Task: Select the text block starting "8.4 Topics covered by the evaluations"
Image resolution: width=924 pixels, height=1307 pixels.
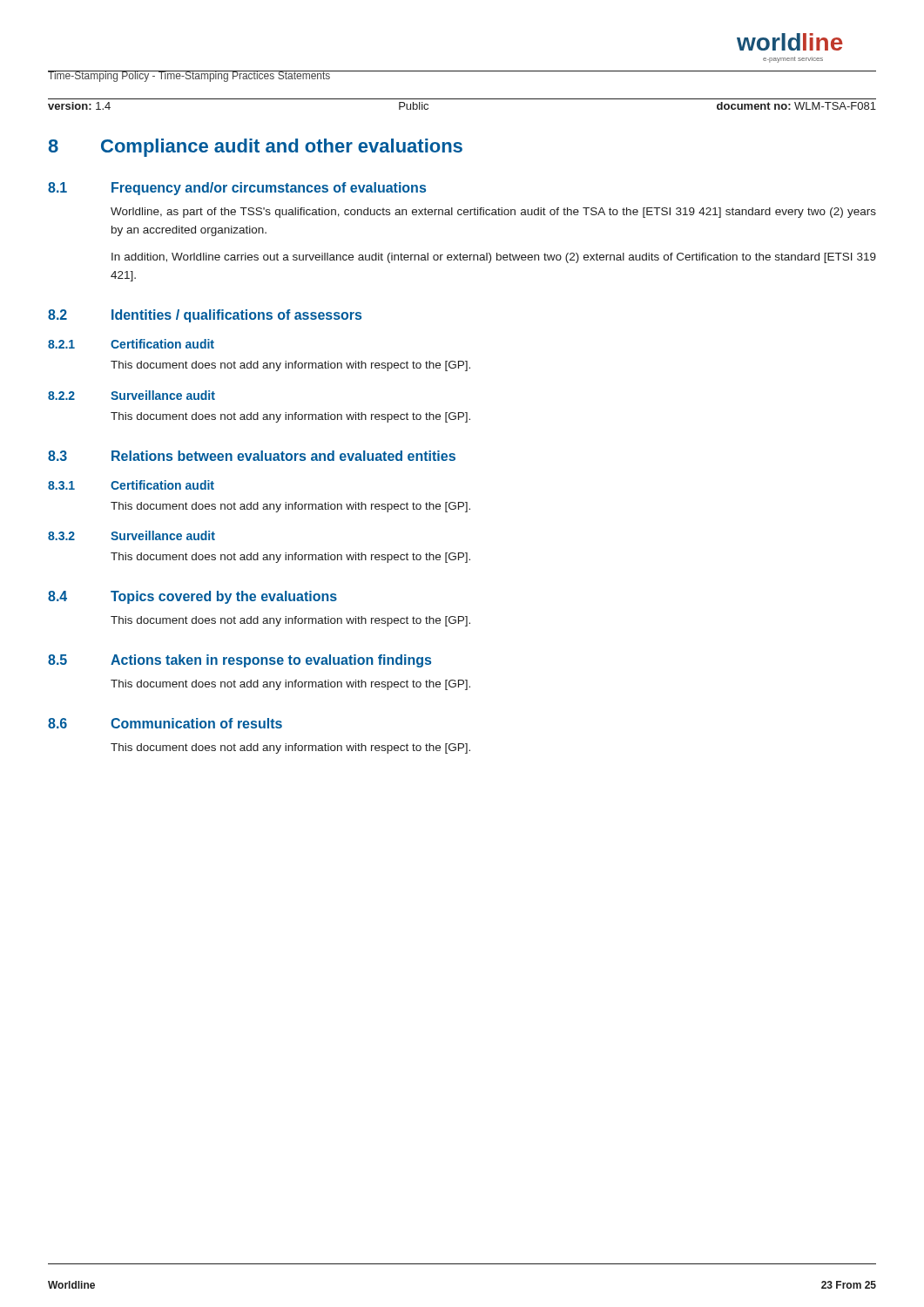Action: tap(193, 597)
